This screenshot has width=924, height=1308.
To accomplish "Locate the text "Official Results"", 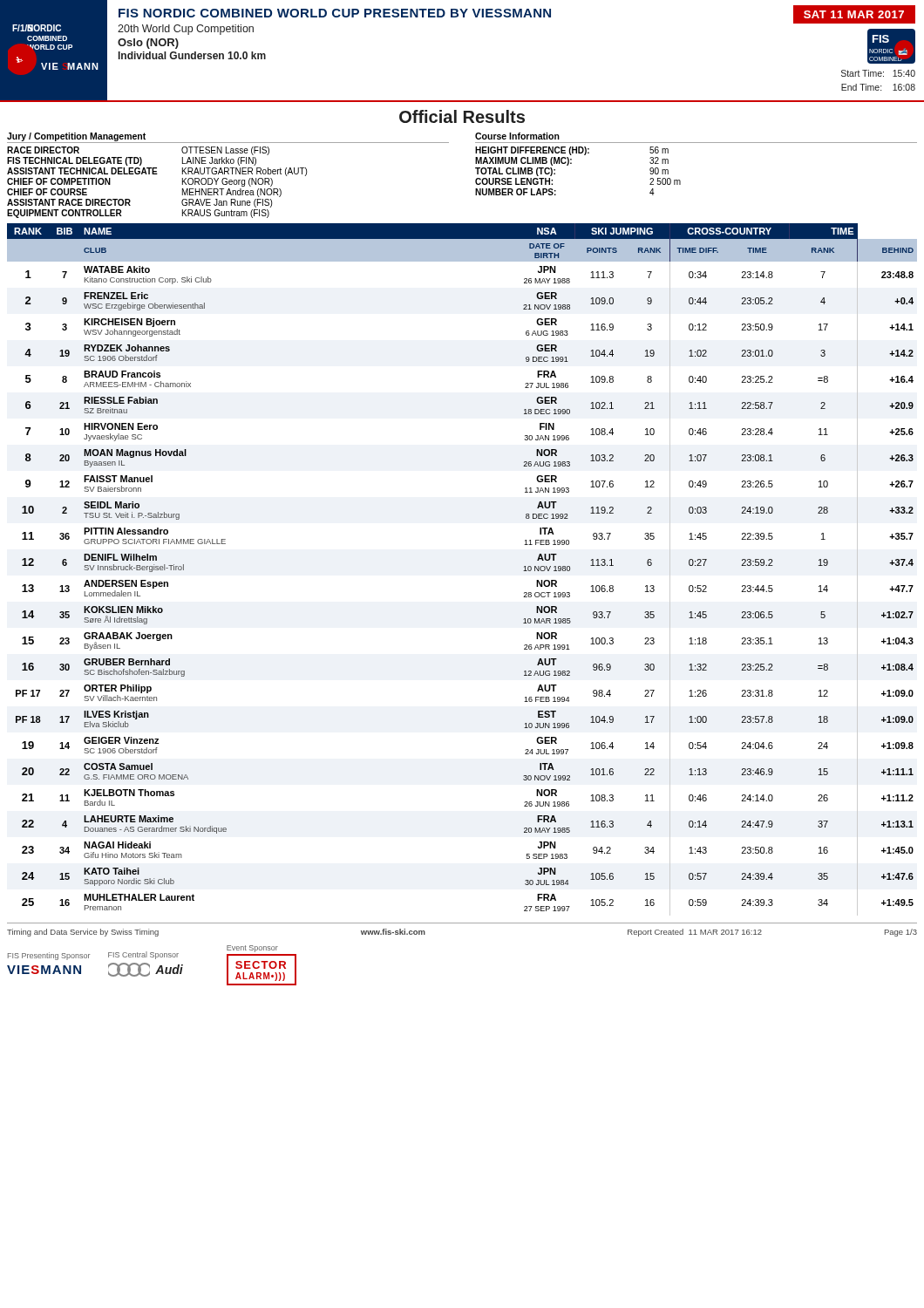I will pyautogui.click(x=462, y=116).
